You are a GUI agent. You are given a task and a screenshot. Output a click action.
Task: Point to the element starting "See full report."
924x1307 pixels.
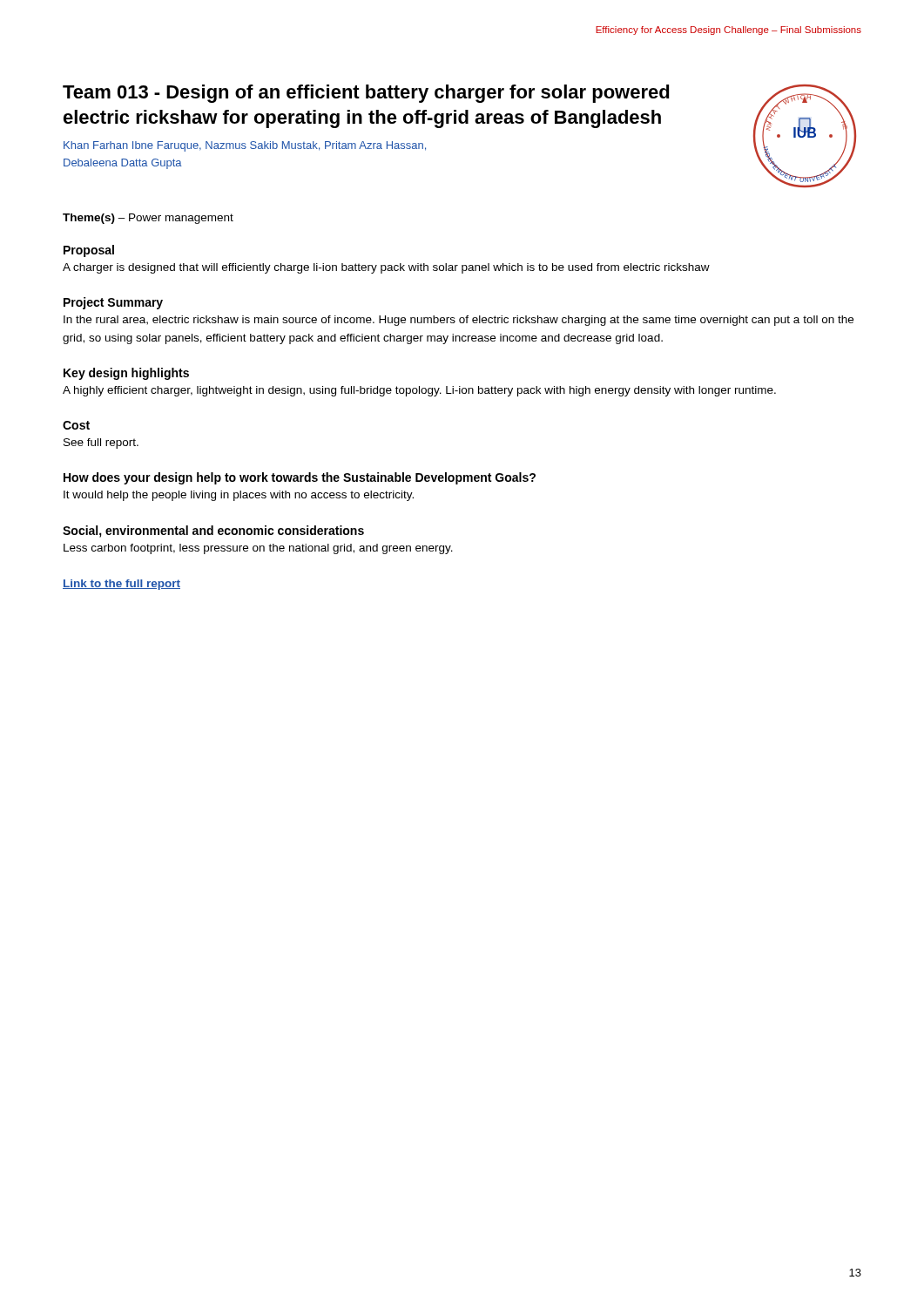(101, 442)
